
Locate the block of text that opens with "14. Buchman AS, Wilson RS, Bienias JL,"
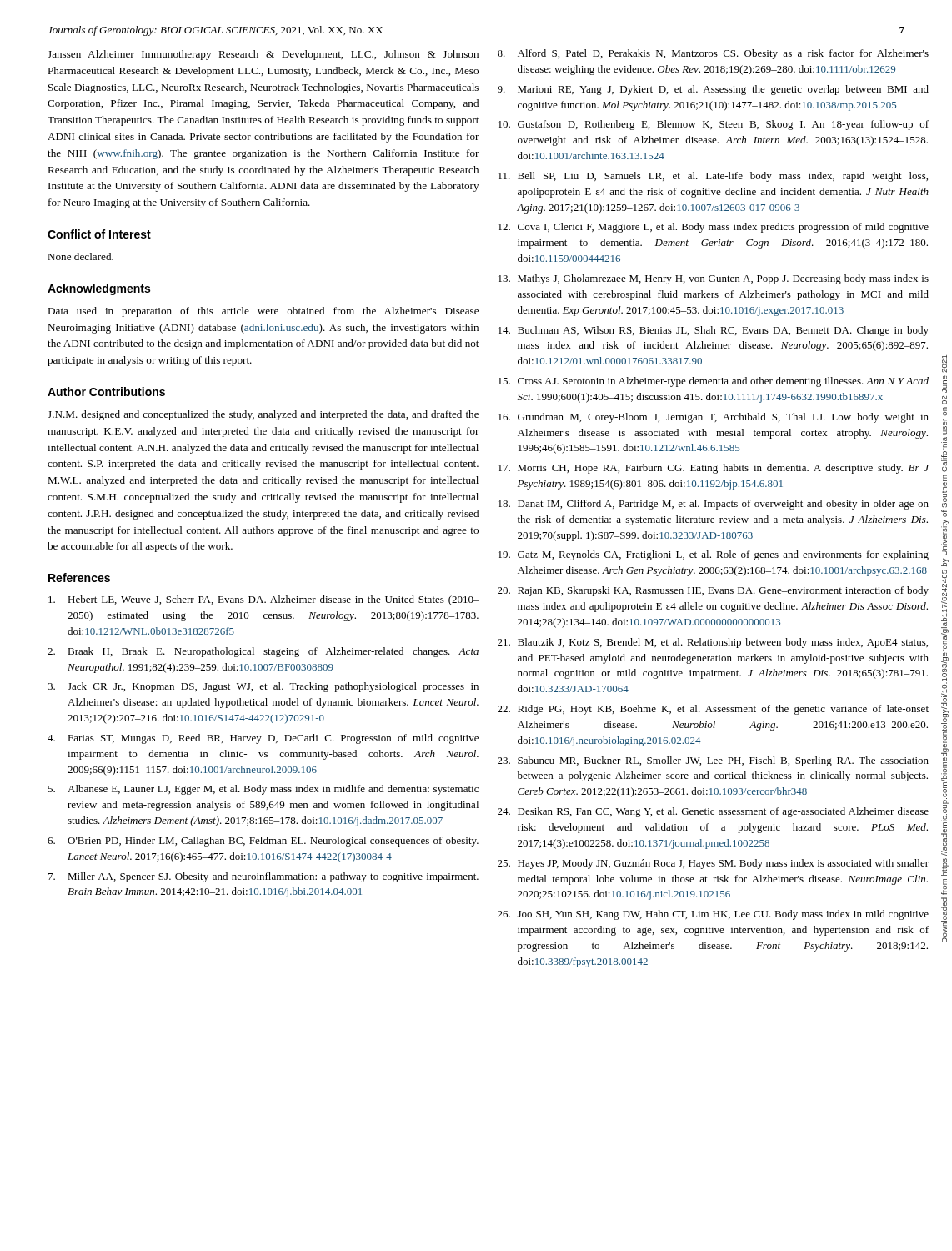pos(713,346)
